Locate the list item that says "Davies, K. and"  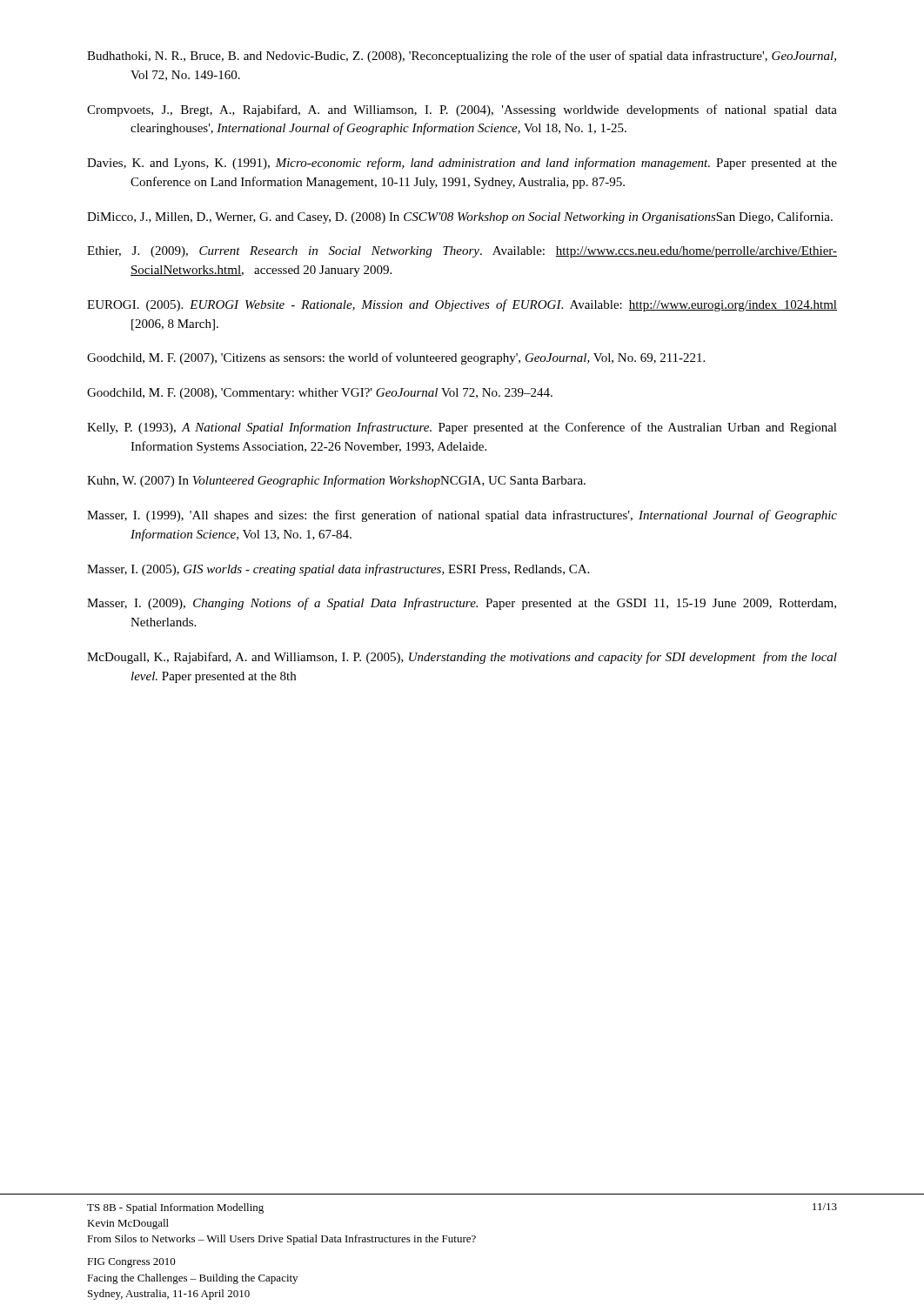(462, 172)
